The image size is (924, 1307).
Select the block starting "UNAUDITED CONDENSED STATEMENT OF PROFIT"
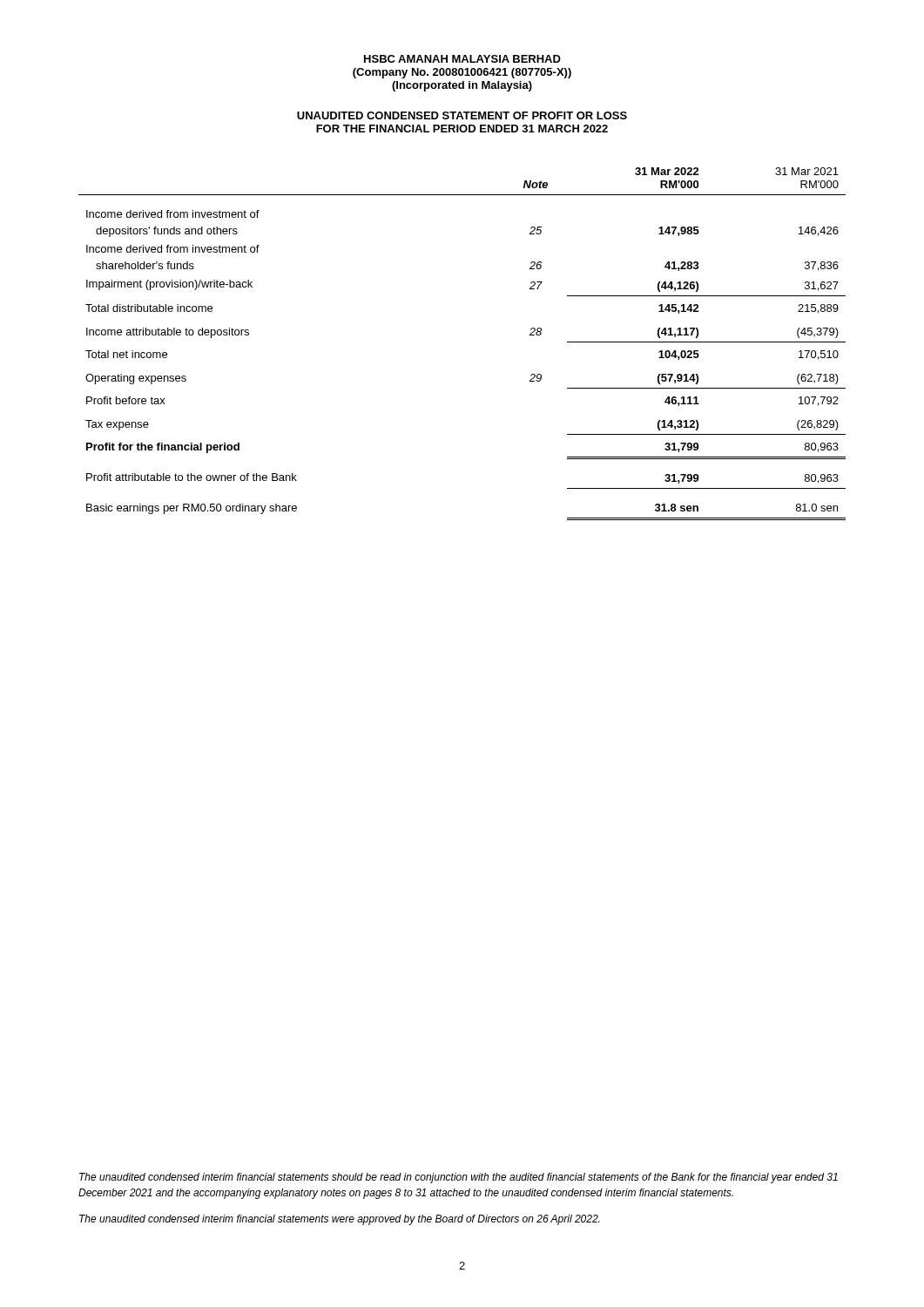(462, 122)
